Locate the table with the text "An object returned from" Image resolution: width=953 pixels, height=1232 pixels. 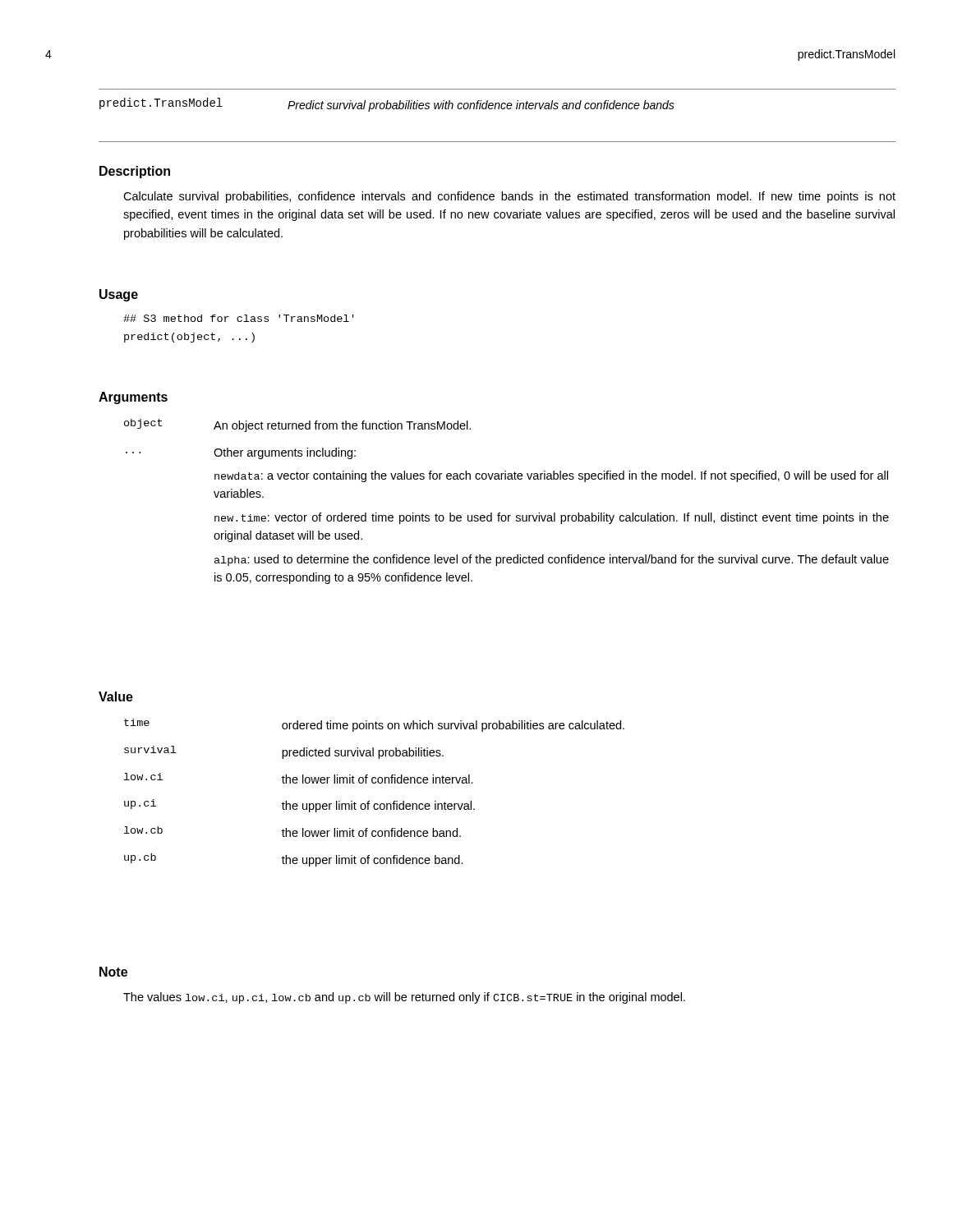(509, 504)
